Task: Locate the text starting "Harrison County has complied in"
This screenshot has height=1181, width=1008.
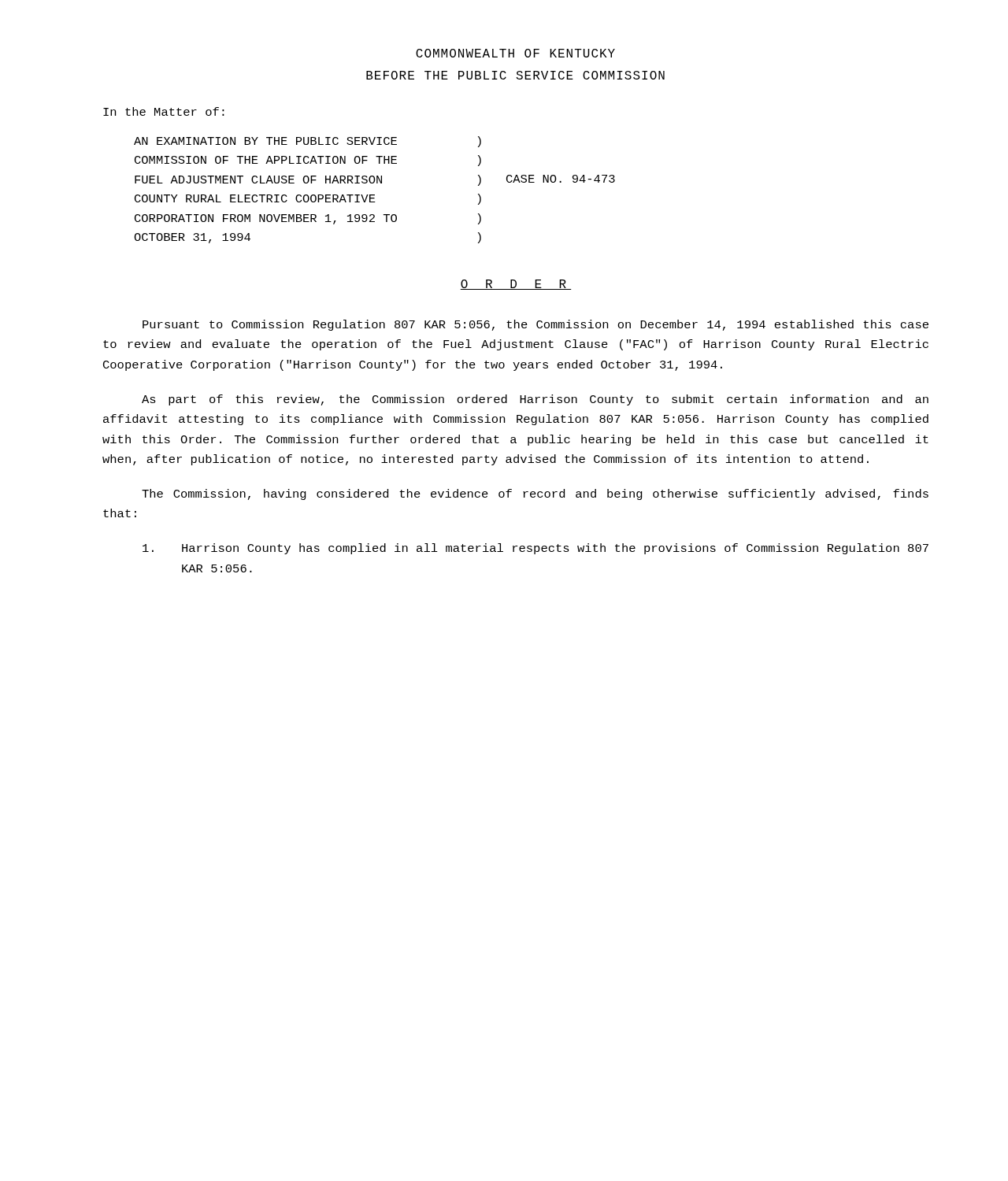Action: tap(516, 559)
